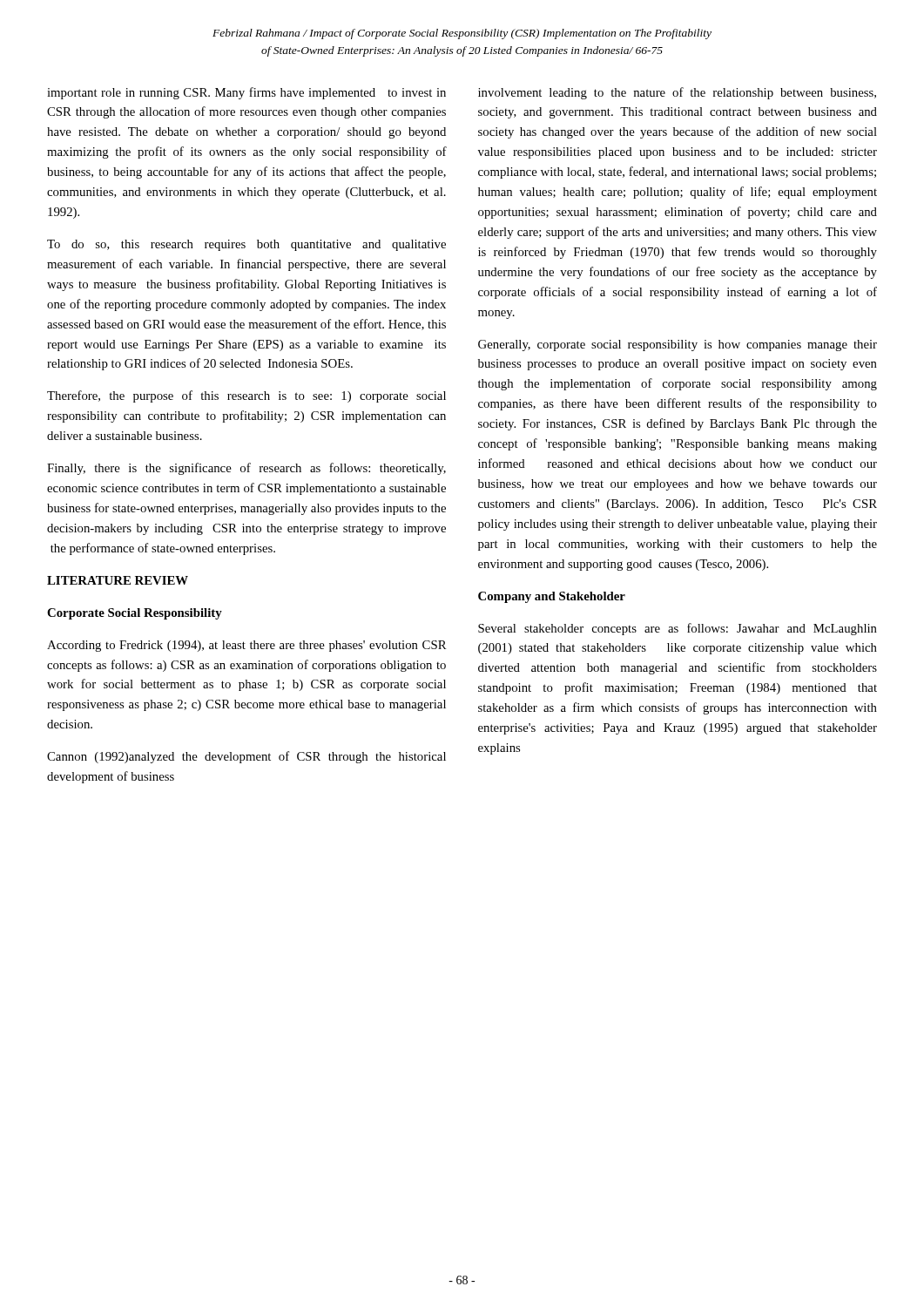Point to the region starting "important role in"

247,152
